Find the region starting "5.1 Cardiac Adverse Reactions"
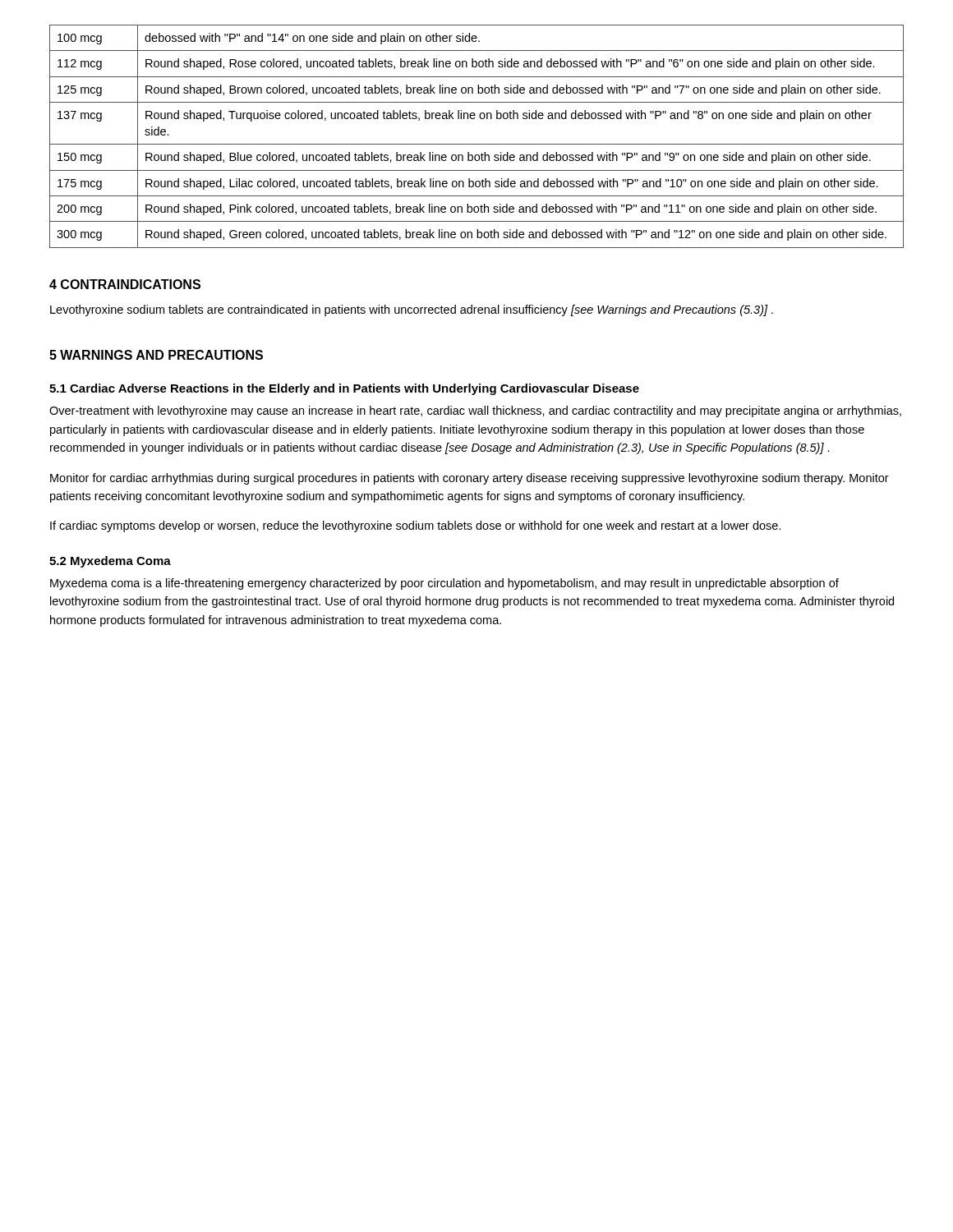The height and width of the screenshot is (1232, 953). (x=344, y=388)
